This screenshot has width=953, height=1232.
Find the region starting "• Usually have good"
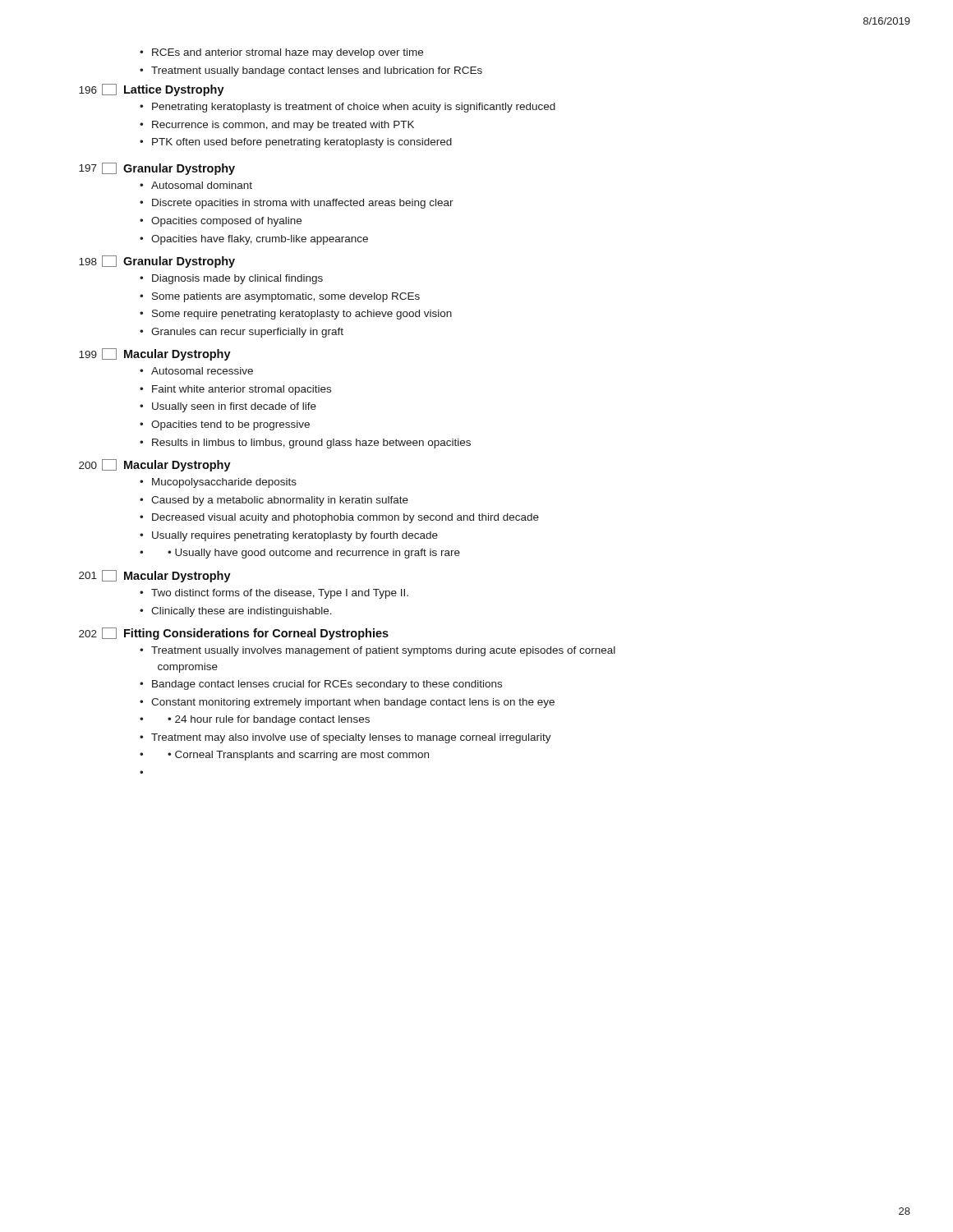point(314,553)
